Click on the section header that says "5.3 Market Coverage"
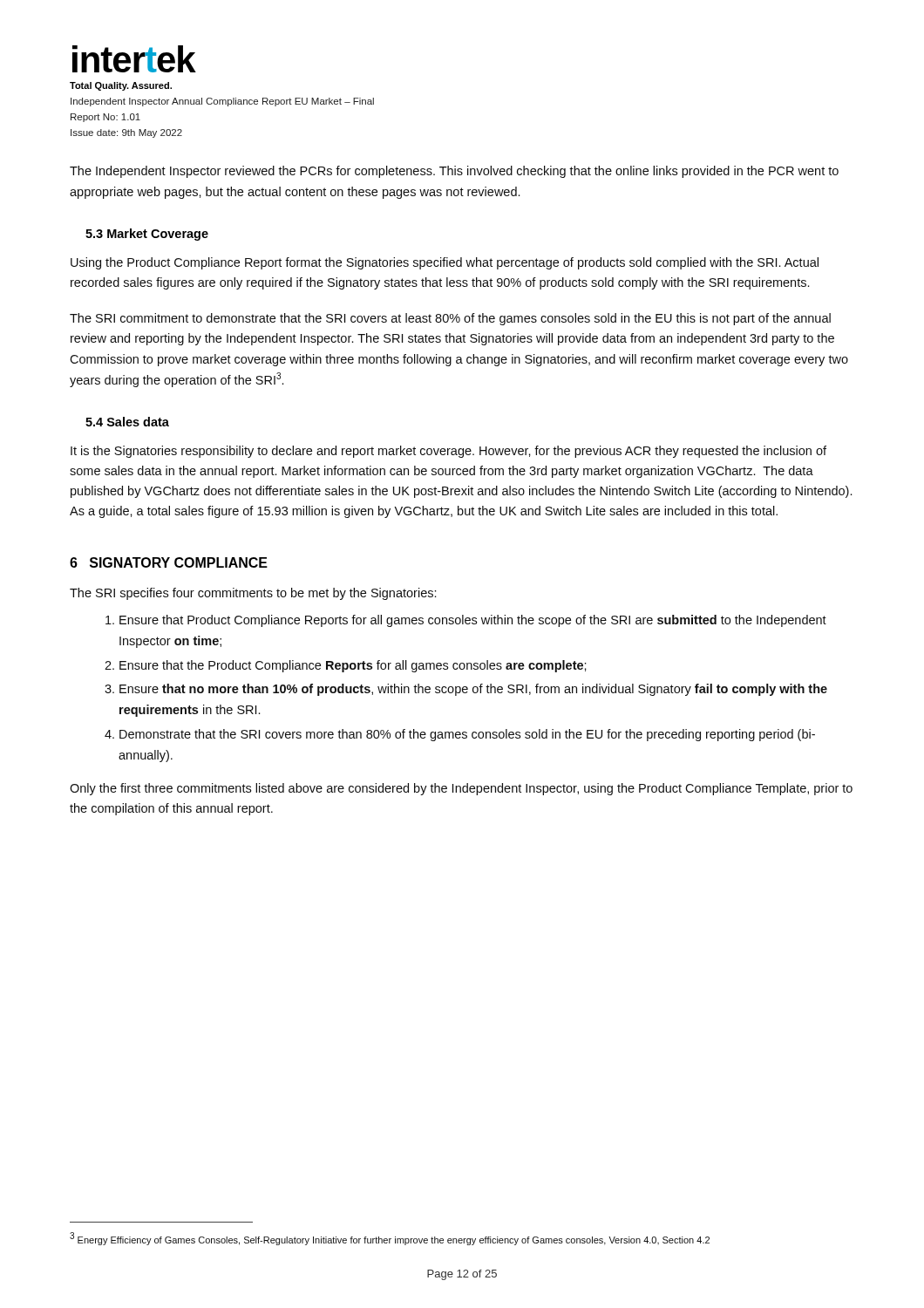The width and height of the screenshot is (924, 1308). (147, 234)
